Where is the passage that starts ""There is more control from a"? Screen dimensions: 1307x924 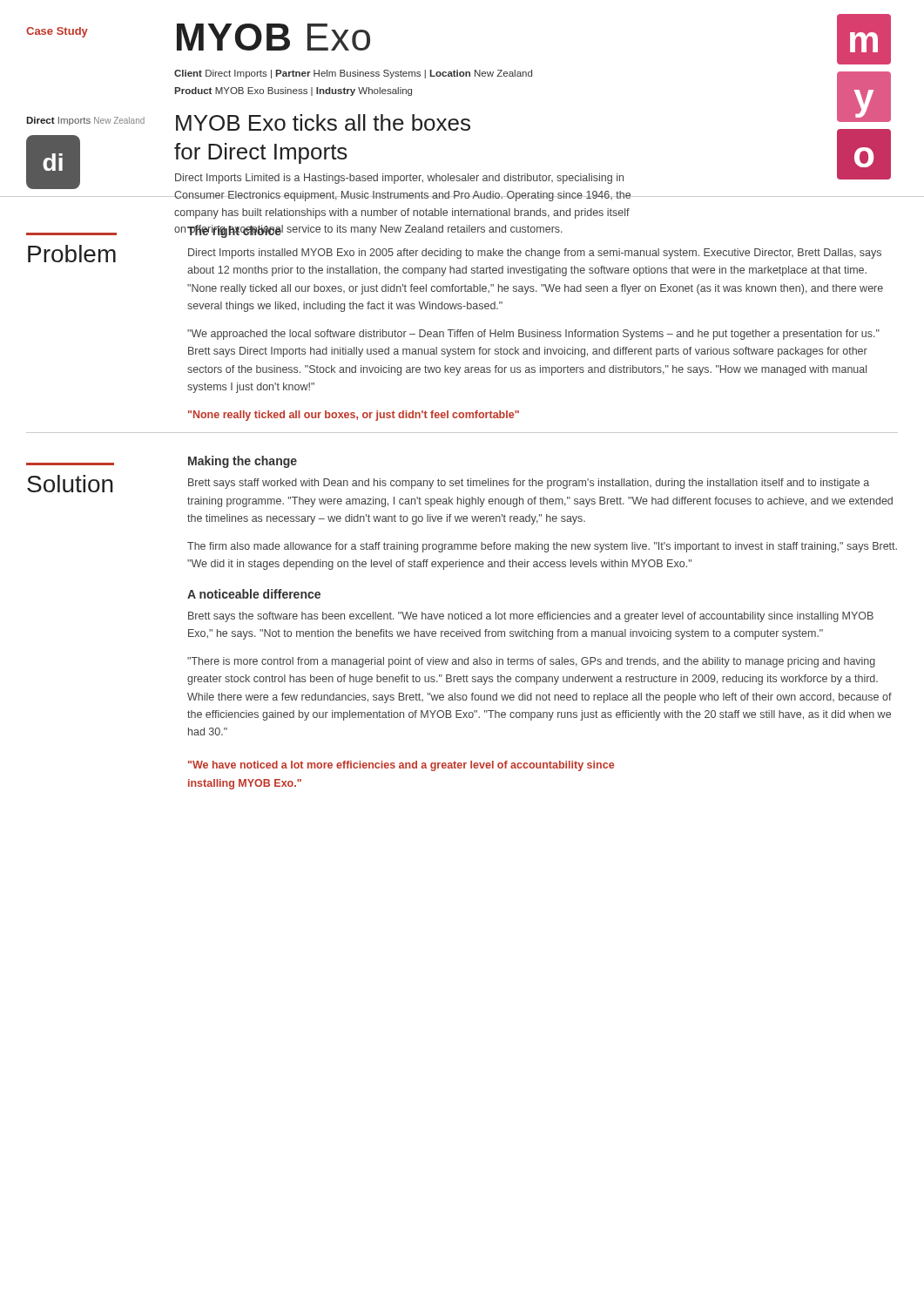point(539,697)
